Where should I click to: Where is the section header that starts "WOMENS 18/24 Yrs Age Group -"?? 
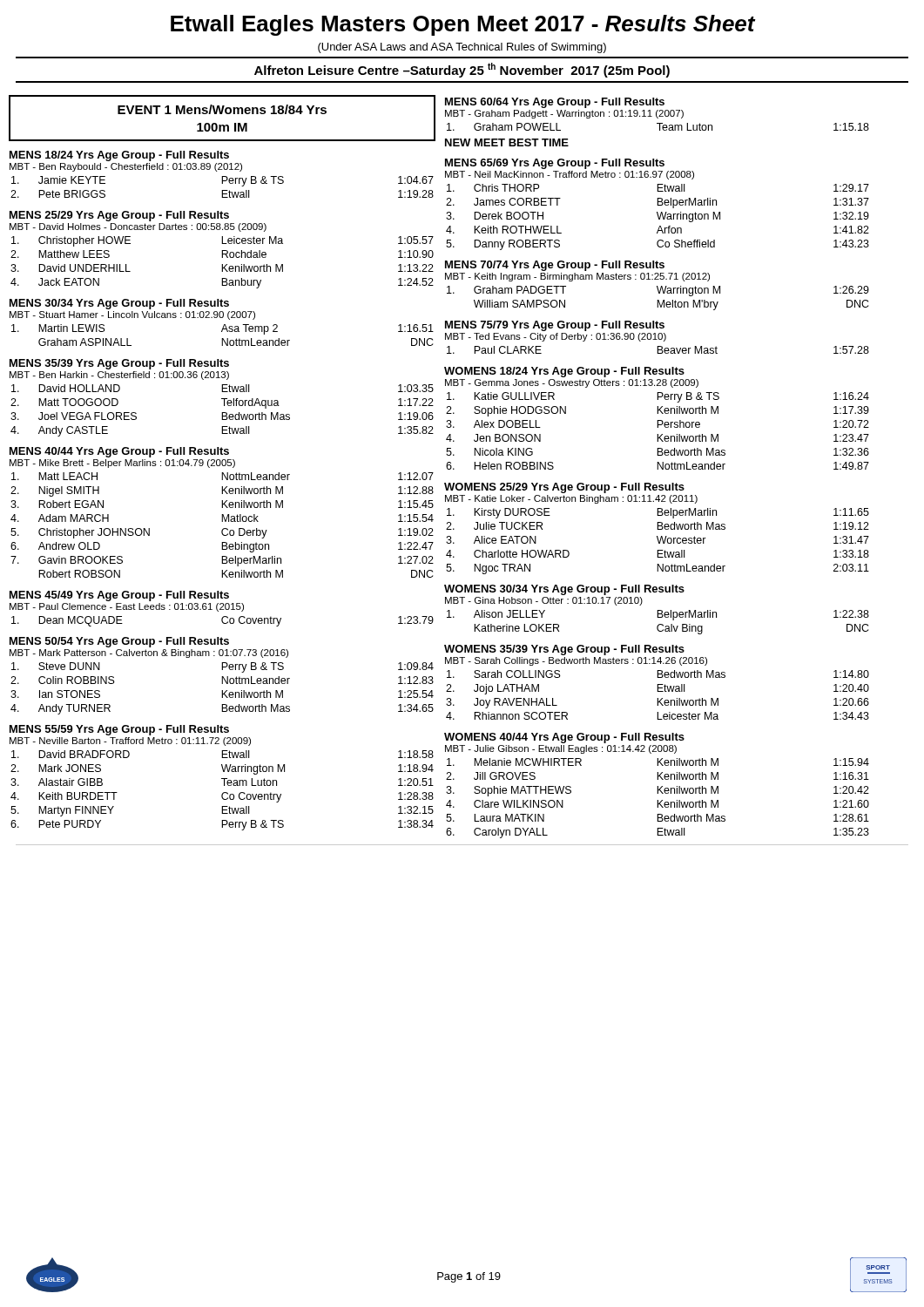click(x=658, y=376)
